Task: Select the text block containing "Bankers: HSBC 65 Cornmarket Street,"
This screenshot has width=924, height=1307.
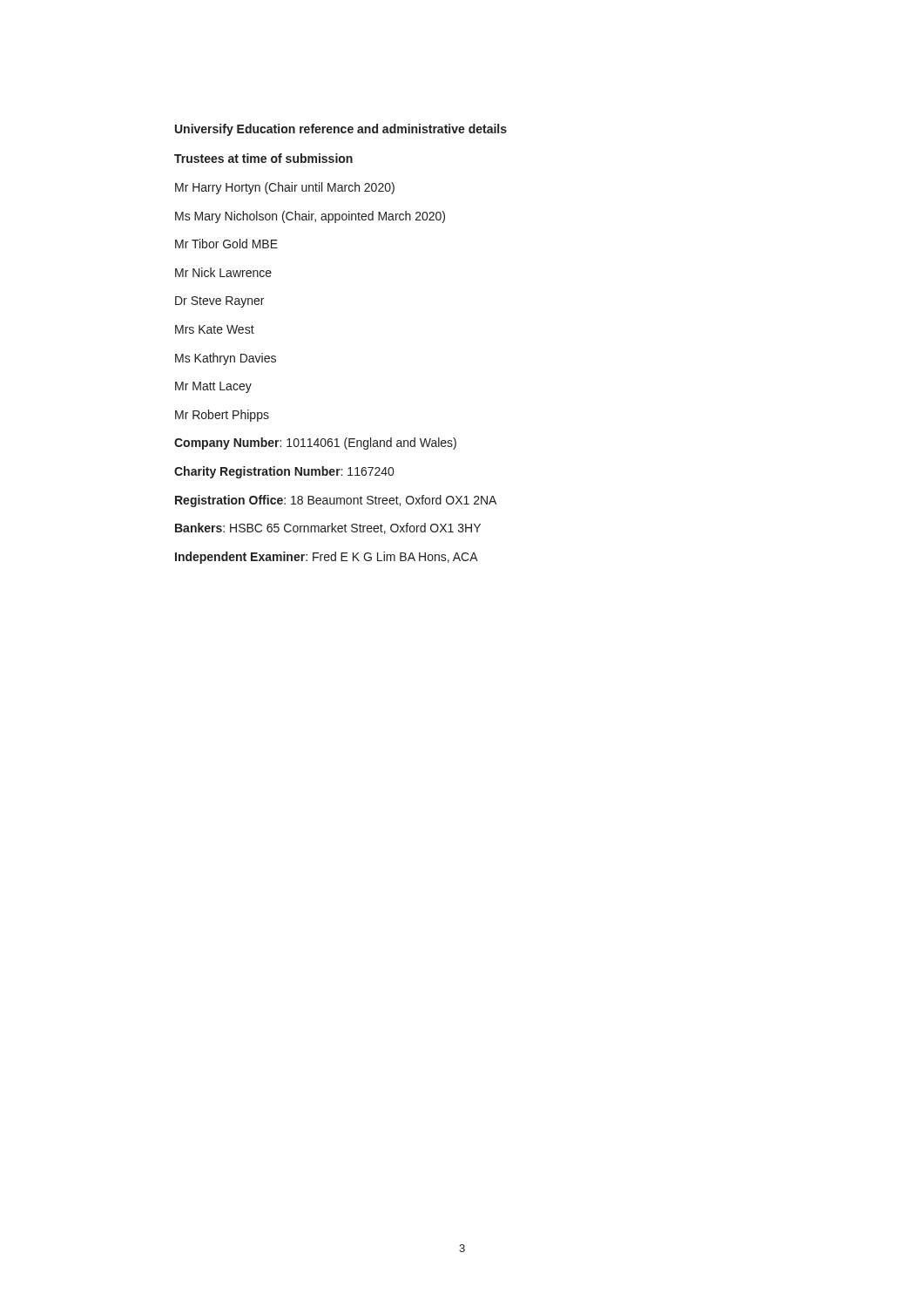Action: (x=328, y=528)
